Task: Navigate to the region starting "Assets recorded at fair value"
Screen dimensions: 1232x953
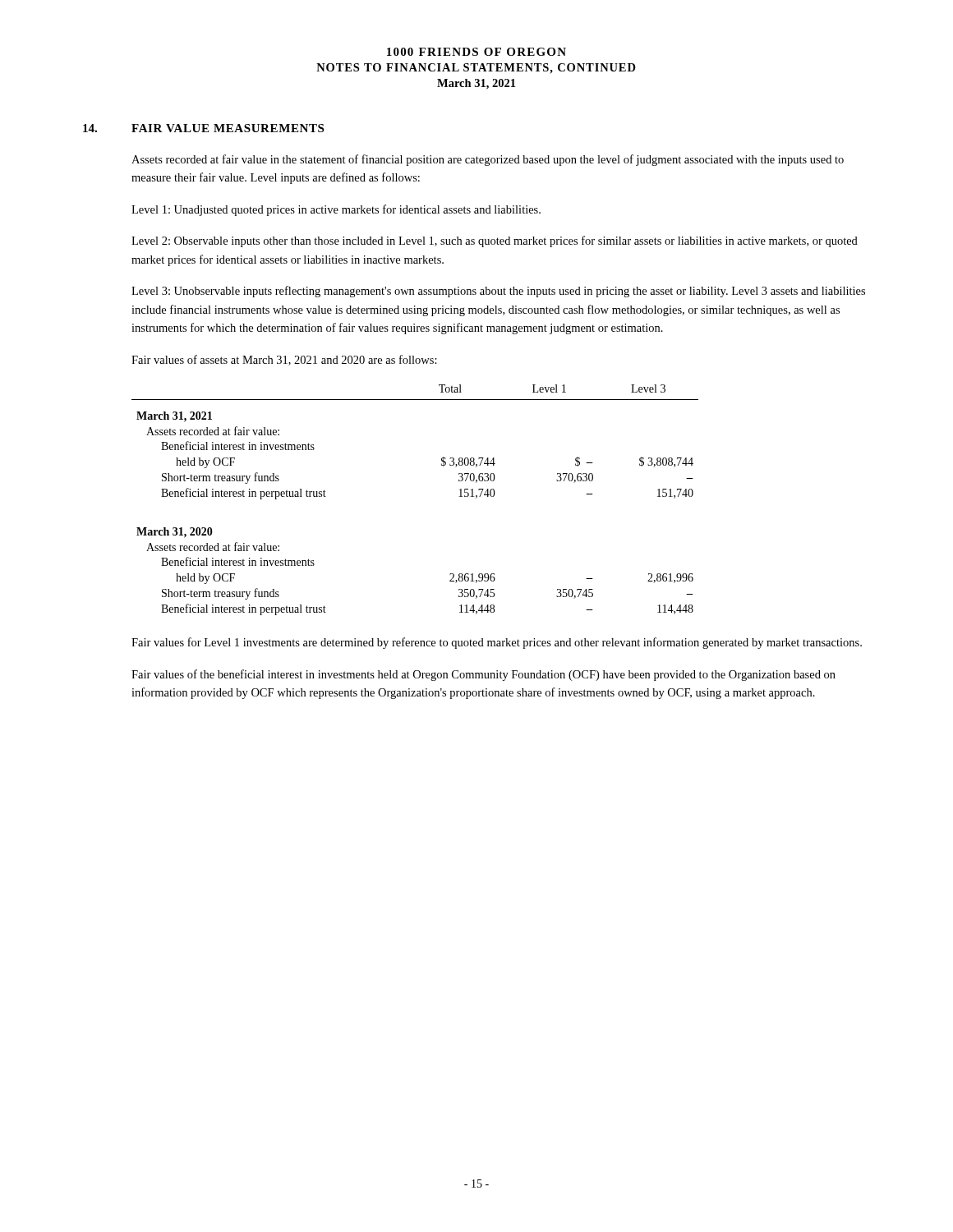Action: [x=488, y=169]
